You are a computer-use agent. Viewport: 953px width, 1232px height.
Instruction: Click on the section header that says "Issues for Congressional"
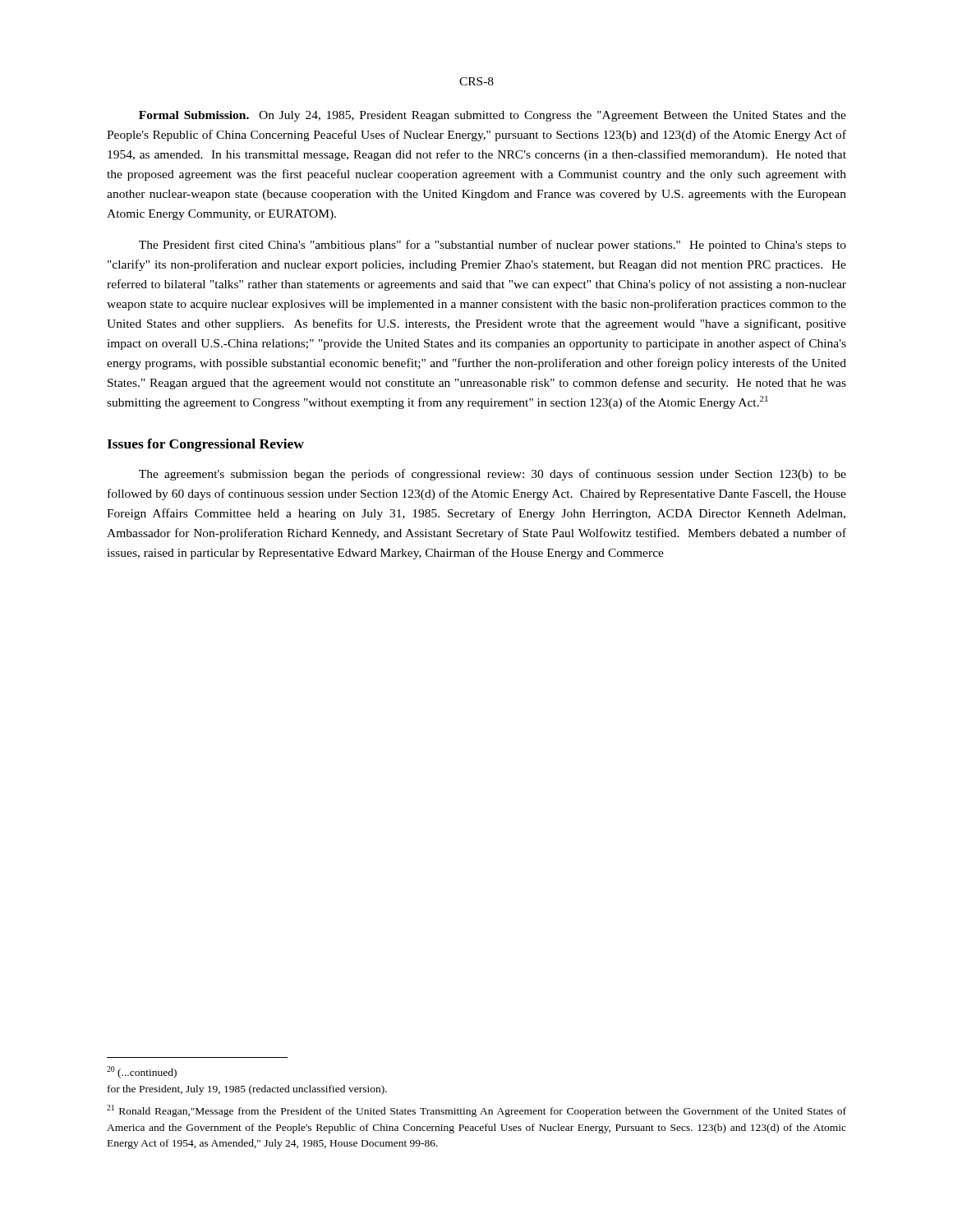tap(205, 444)
